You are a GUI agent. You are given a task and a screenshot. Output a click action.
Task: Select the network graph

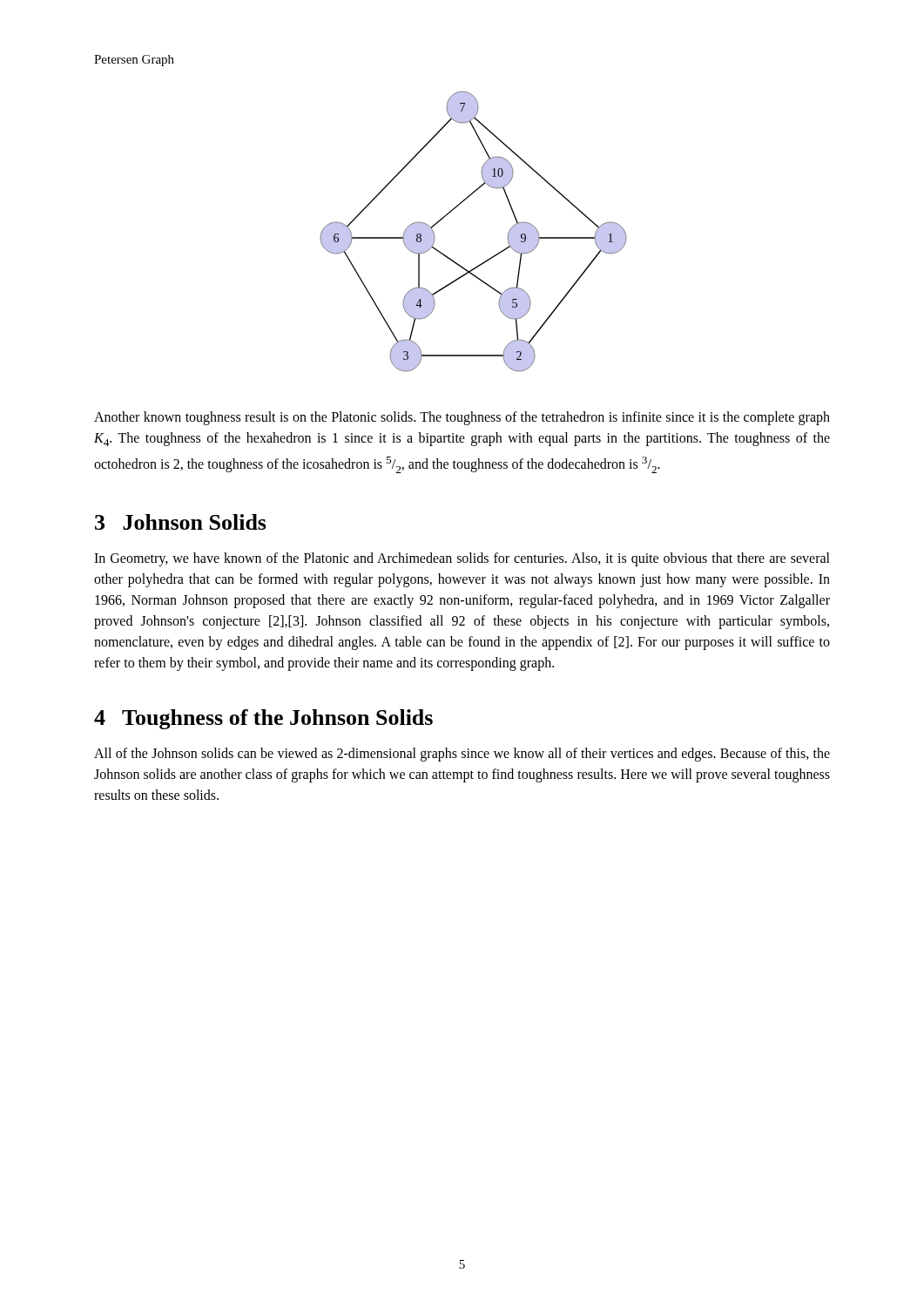click(462, 231)
